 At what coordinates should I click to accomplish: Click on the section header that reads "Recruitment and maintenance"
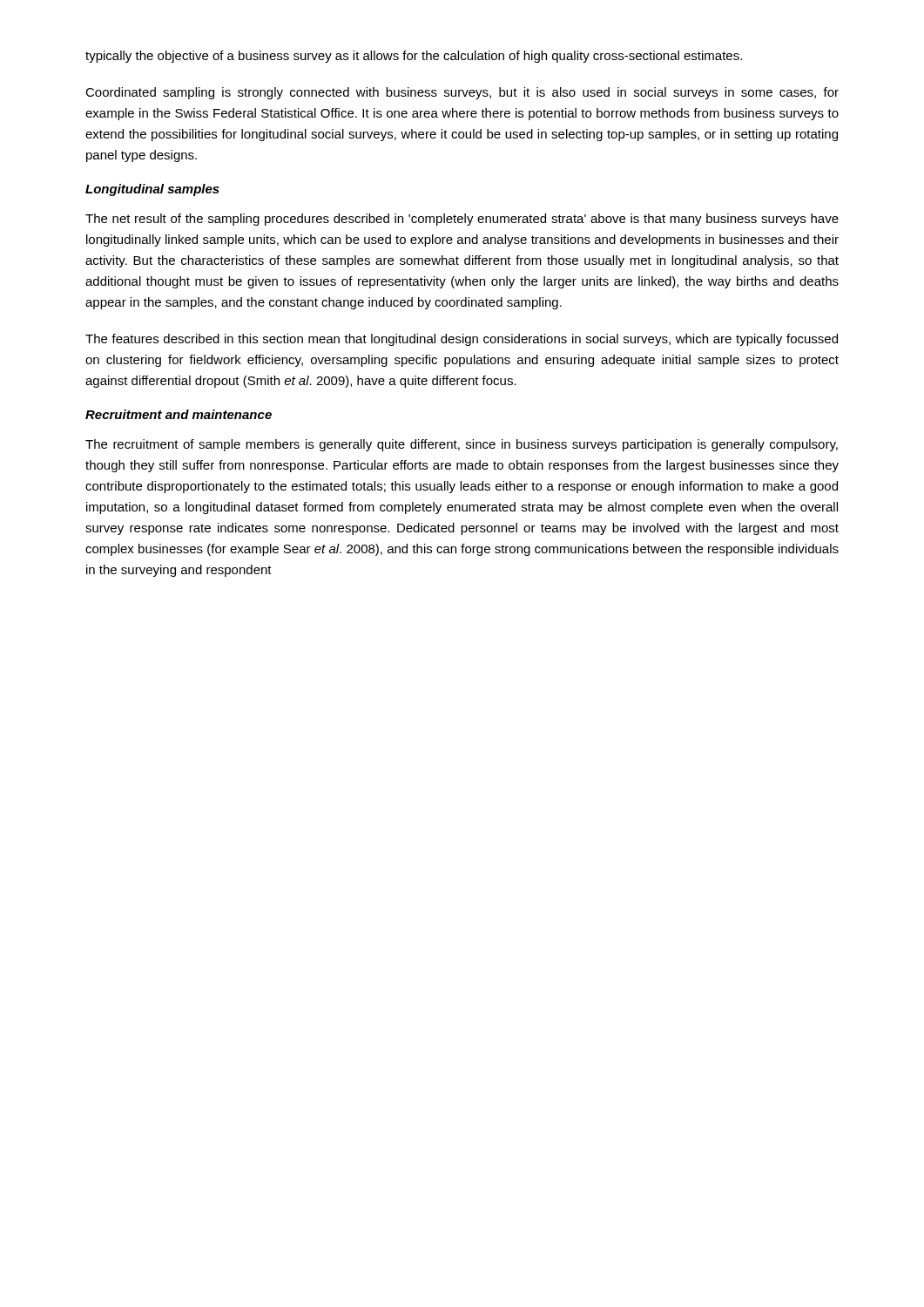[x=179, y=414]
